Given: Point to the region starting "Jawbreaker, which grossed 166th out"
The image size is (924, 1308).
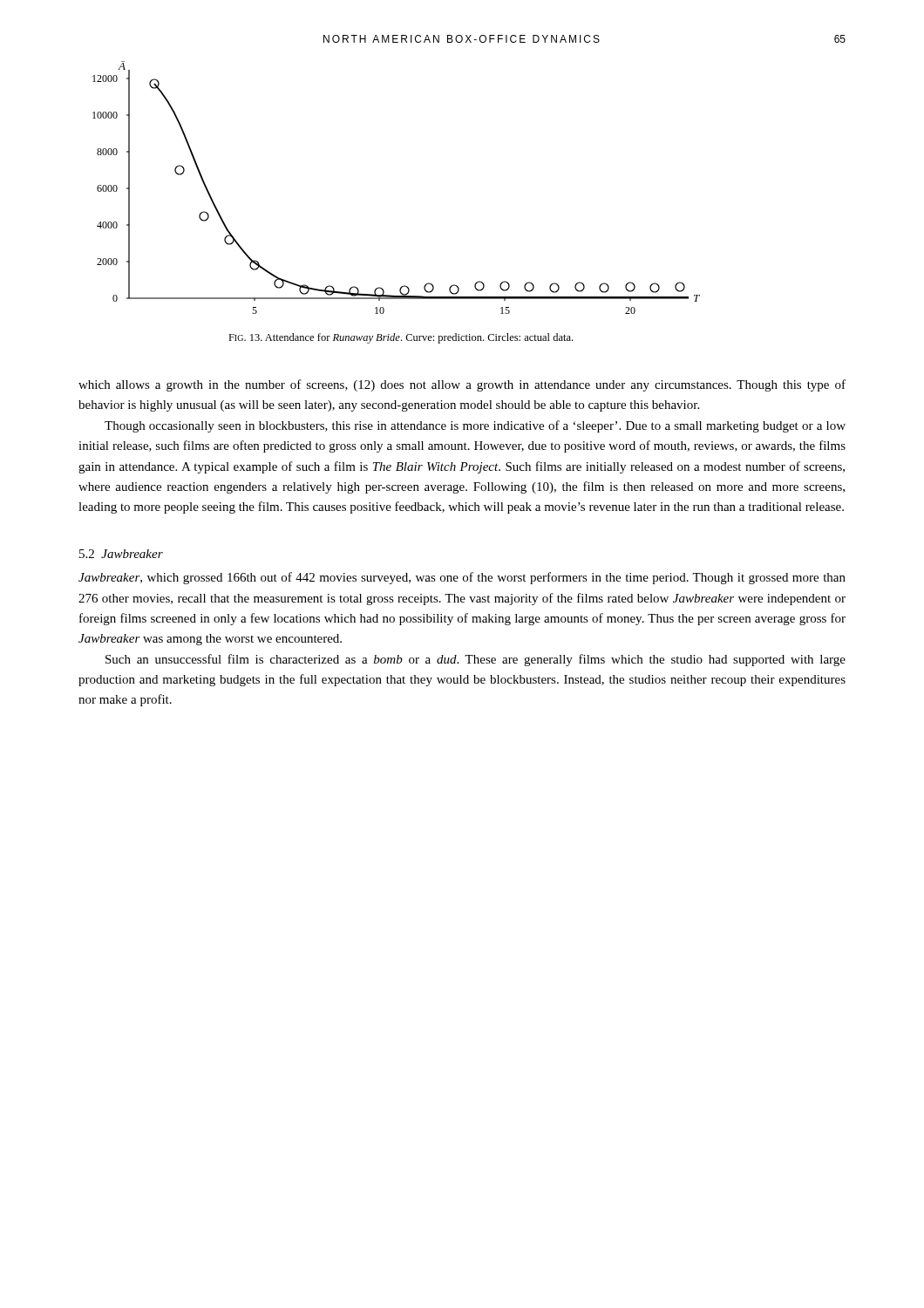Looking at the screenshot, I should (462, 608).
